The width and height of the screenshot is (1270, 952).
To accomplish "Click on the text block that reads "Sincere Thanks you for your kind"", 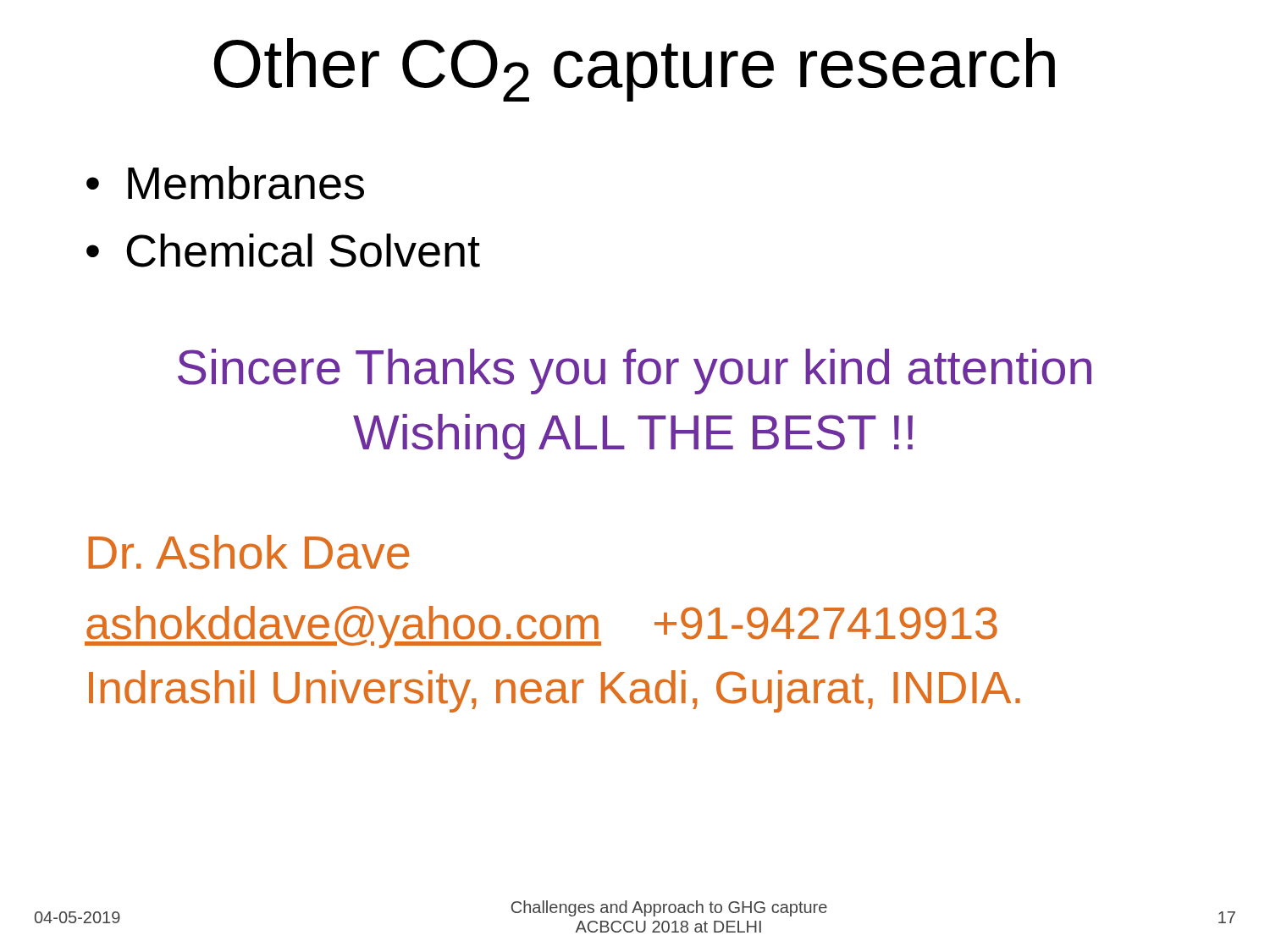I will tap(635, 399).
